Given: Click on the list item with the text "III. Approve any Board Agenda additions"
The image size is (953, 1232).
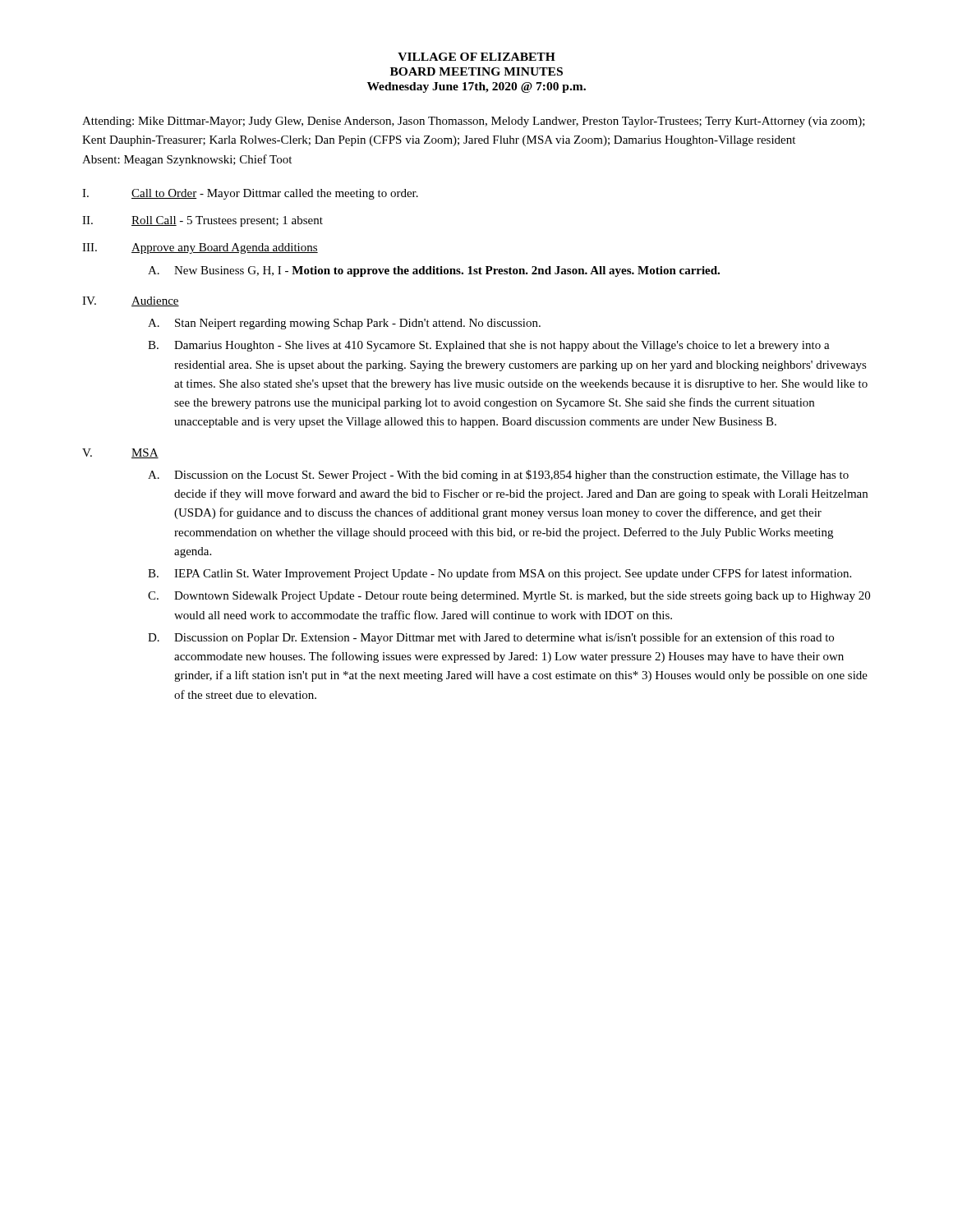Looking at the screenshot, I should [476, 261].
